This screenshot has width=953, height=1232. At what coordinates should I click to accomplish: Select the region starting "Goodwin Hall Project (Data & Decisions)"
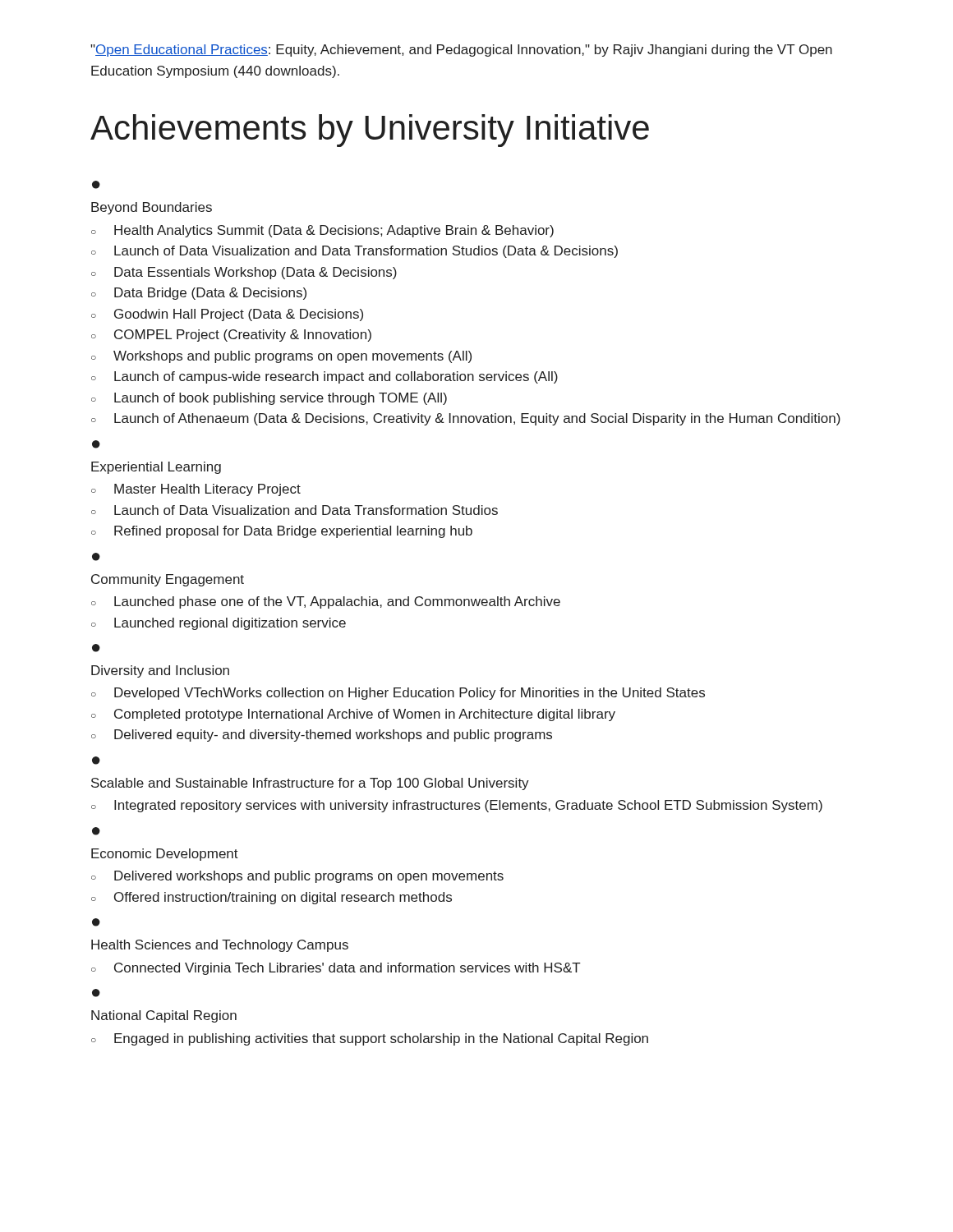pyautogui.click(x=227, y=315)
